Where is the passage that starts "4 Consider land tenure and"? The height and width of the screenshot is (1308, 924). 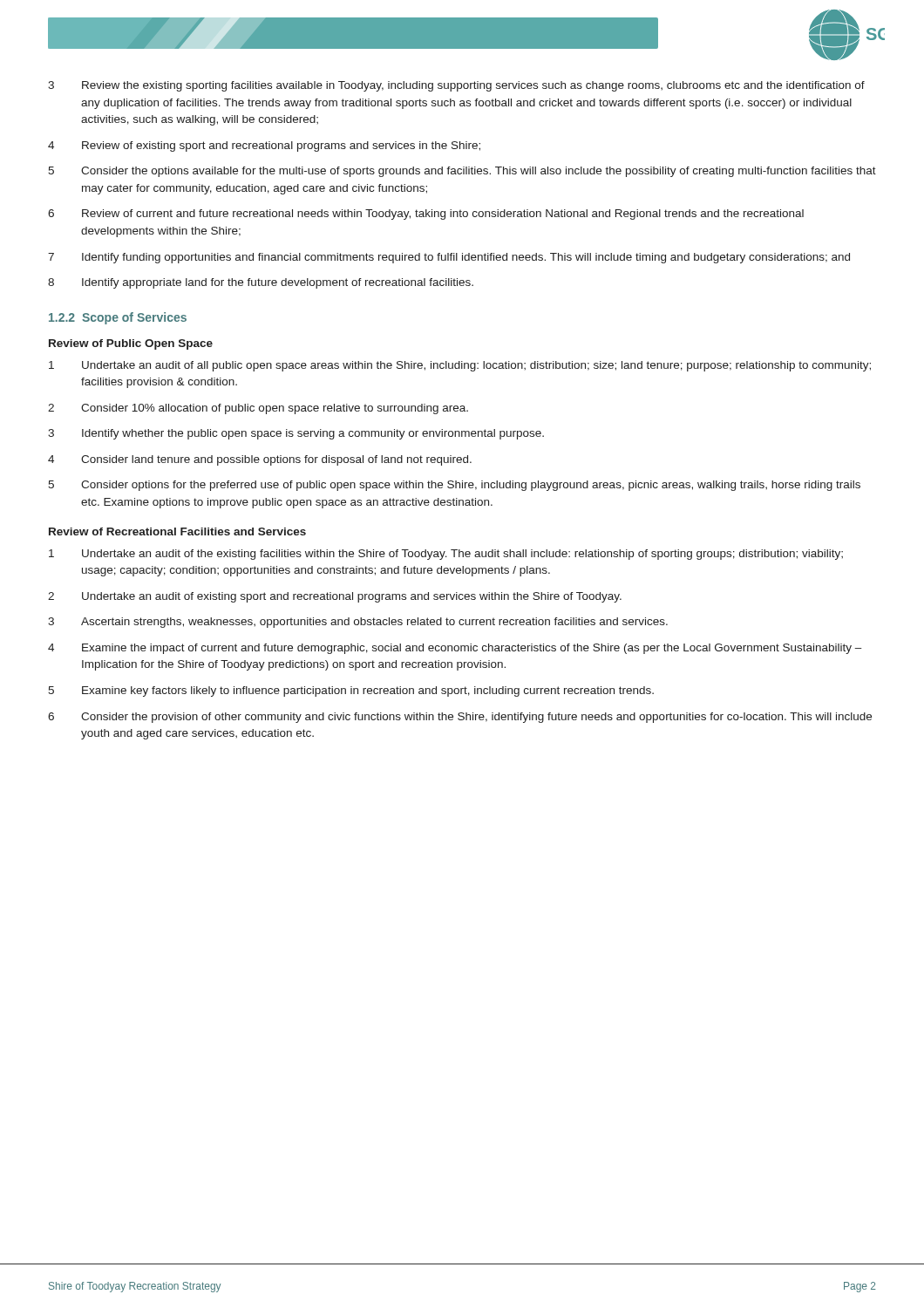pyautogui.click(x=462, y=459)
